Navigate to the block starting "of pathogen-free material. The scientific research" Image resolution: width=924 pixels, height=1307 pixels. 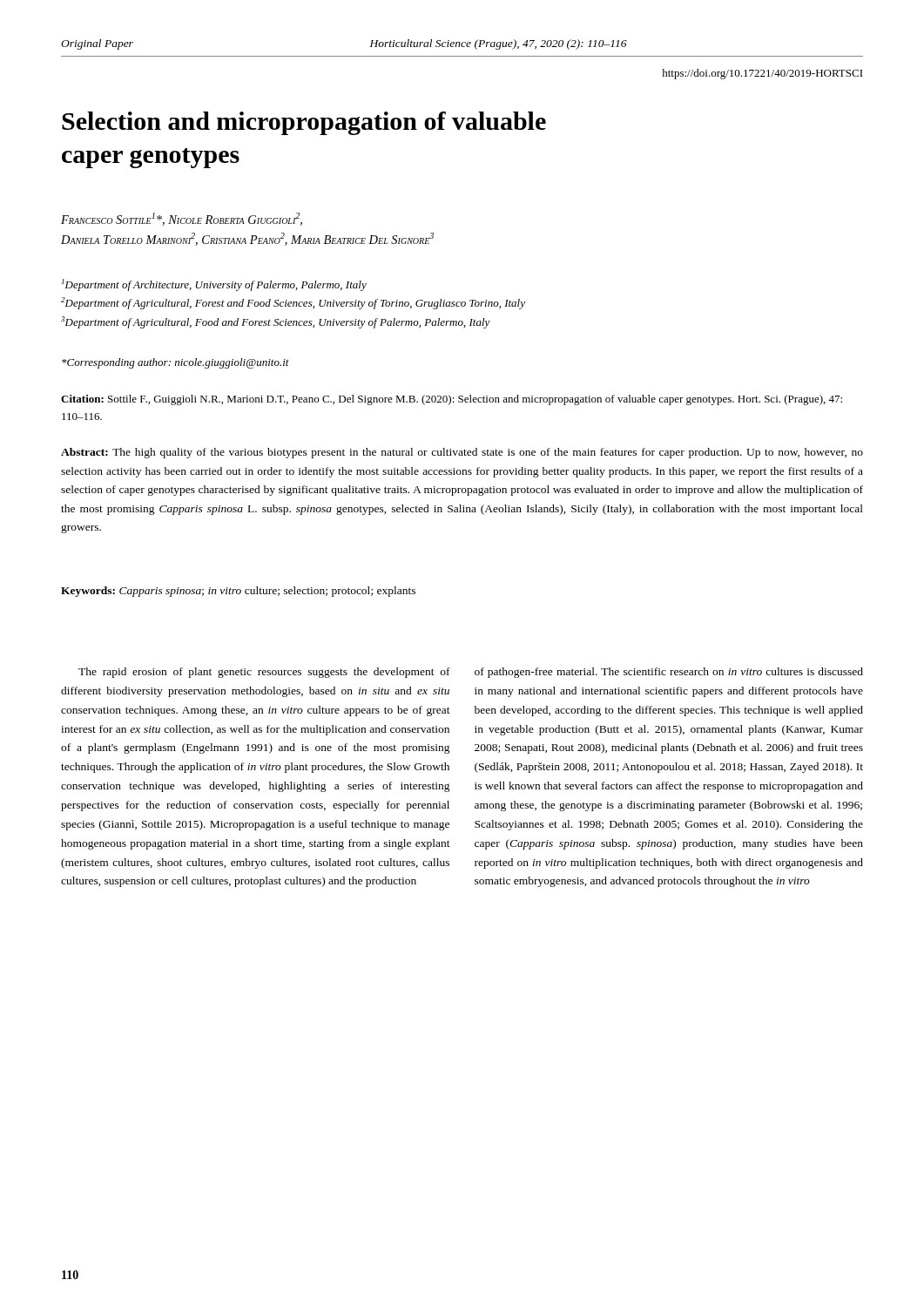pos(669,776)
